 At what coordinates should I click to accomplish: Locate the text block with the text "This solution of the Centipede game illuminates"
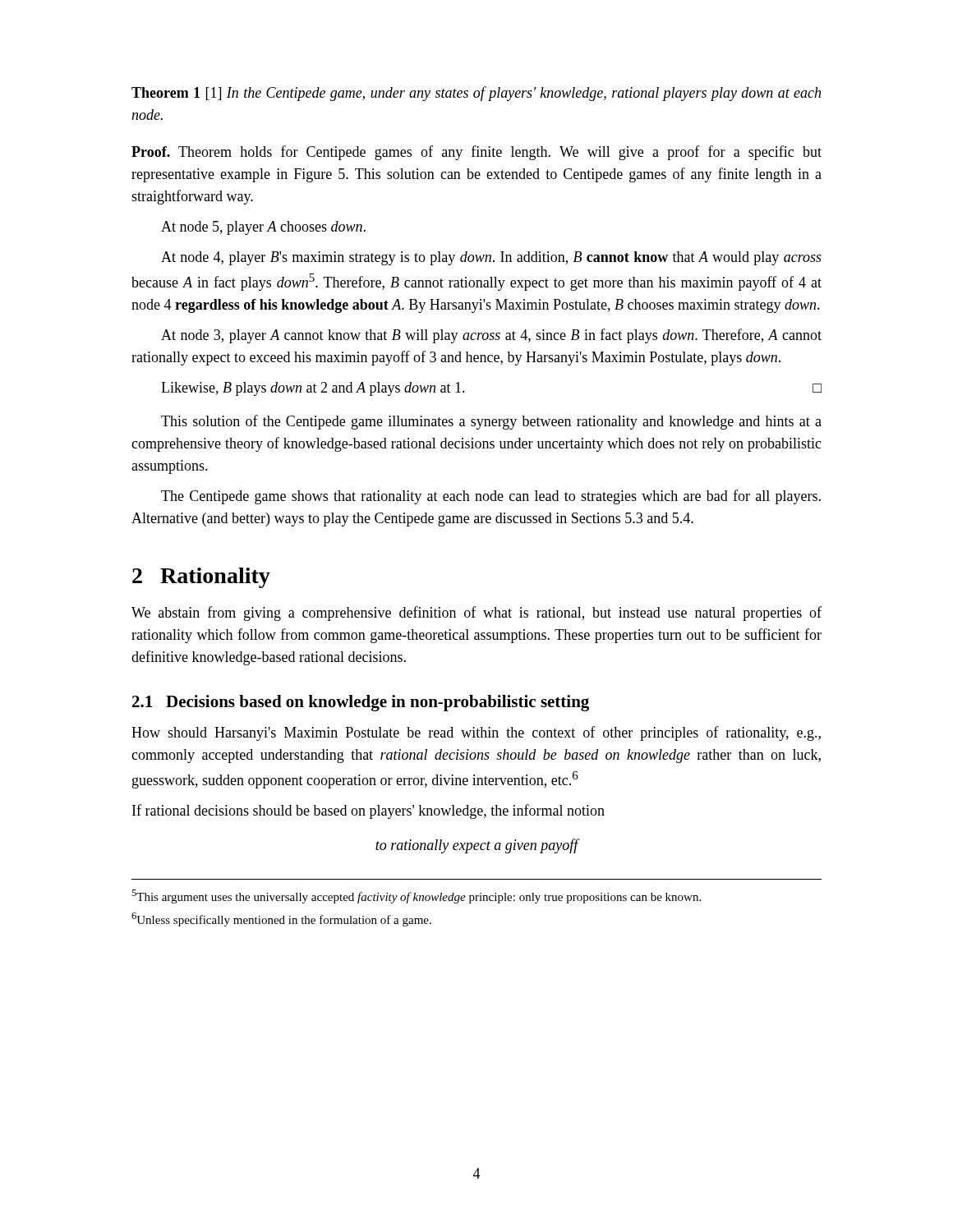[491, 422]
